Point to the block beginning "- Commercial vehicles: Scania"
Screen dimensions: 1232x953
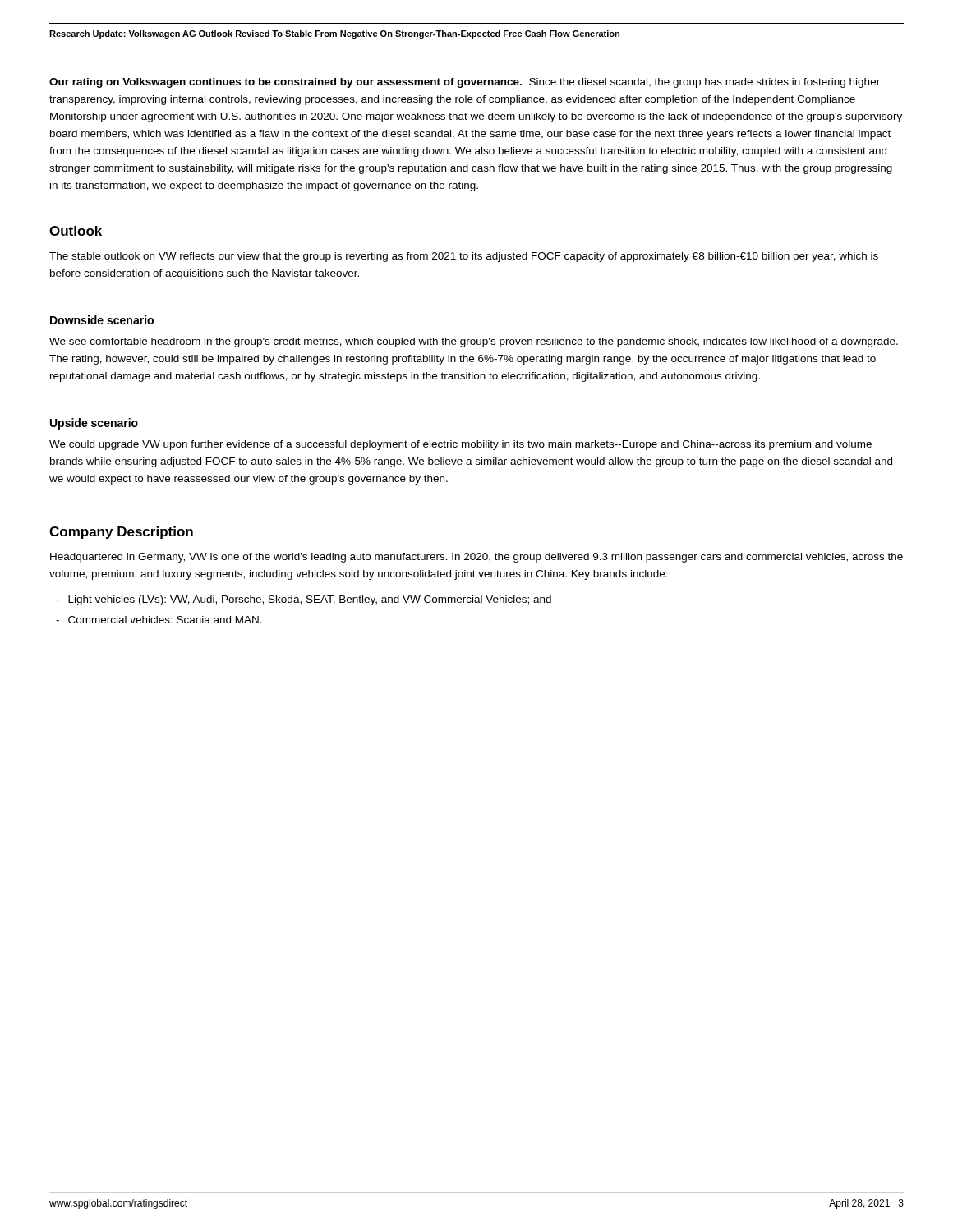159,620
